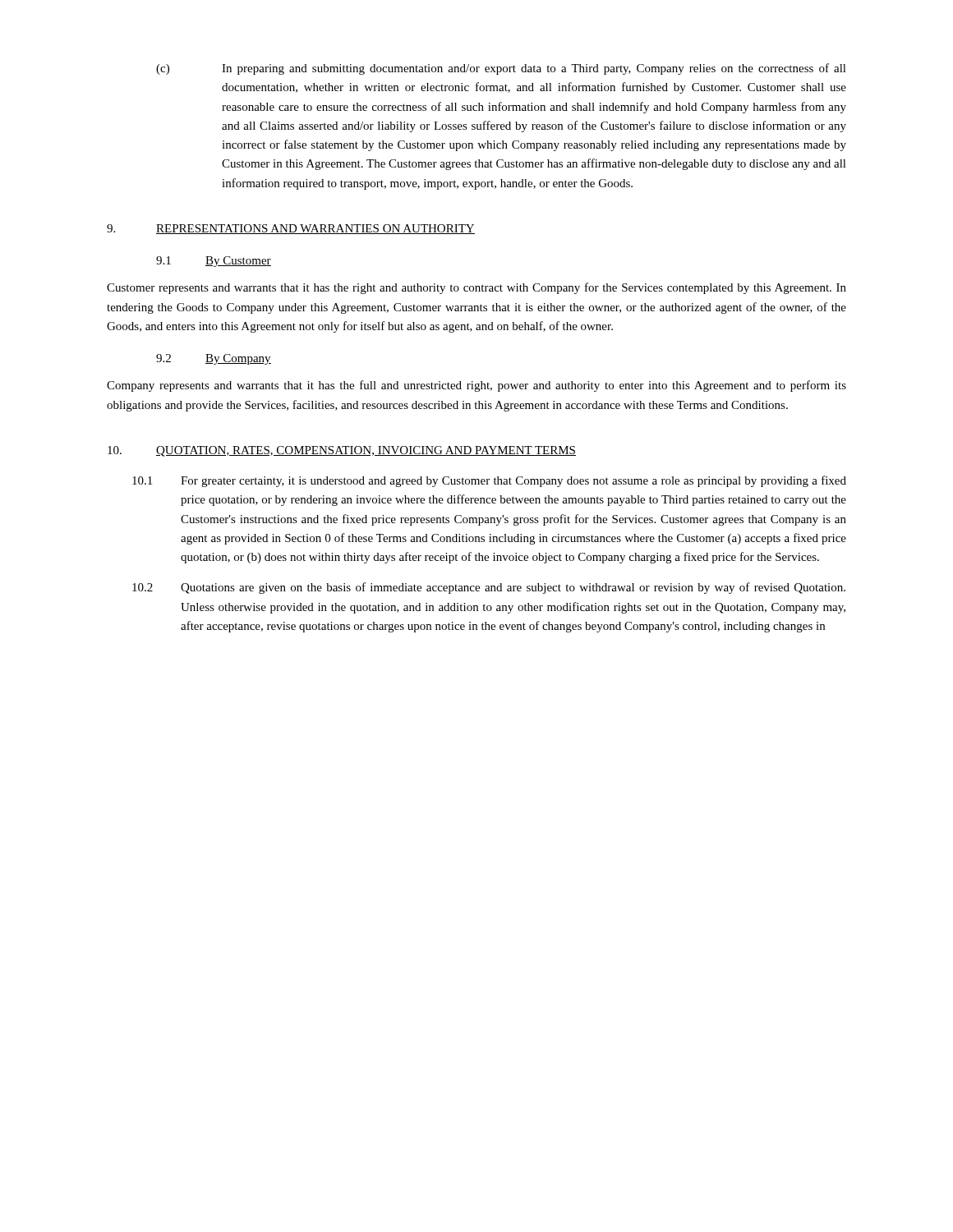Navigate to the region starting "(c) In preparing and"
Image resolution: width=953 pixels, height=1232 pixels.
tap(476, 126)
